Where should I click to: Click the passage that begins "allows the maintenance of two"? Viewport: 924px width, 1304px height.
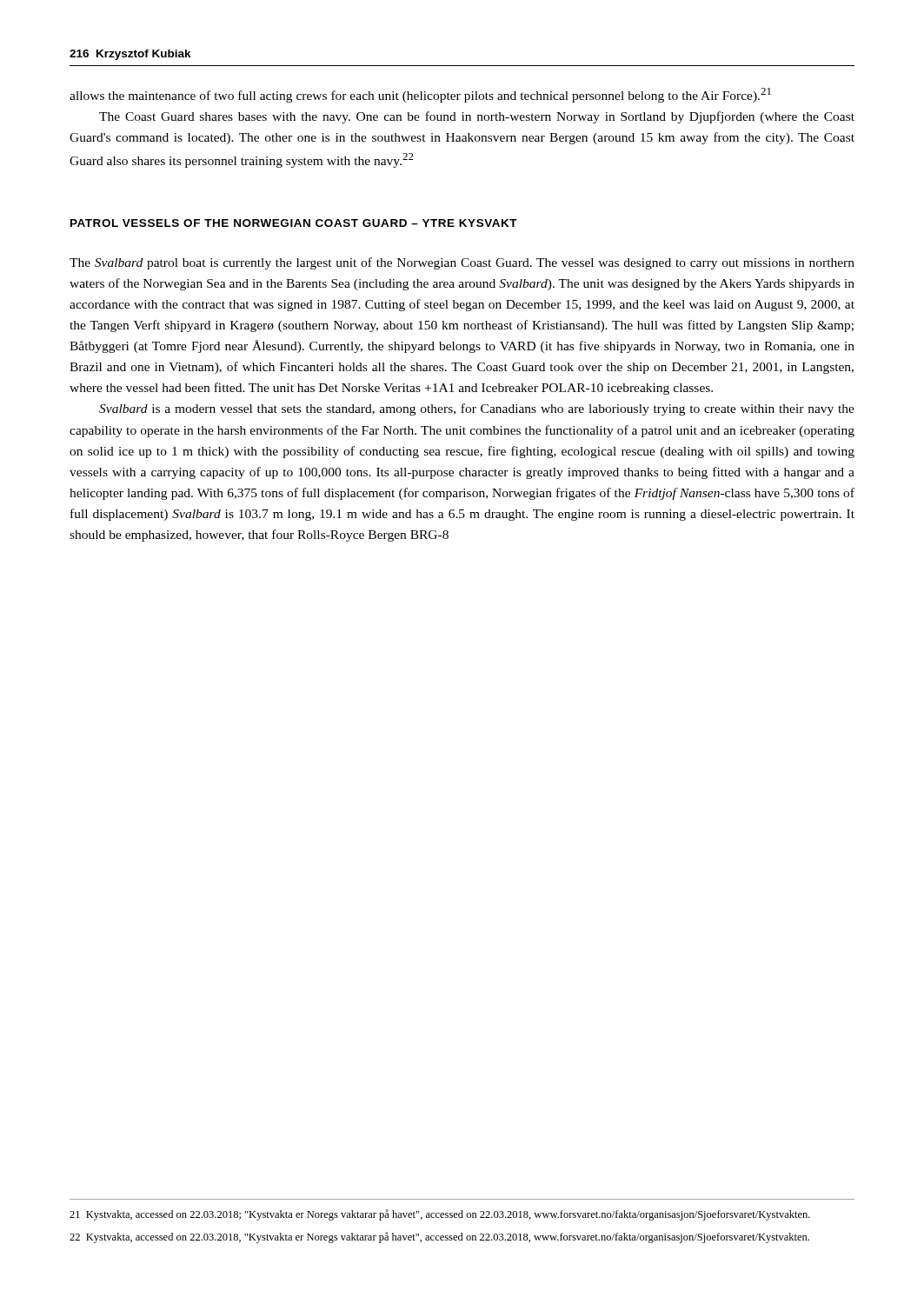[x=462, y=127]
